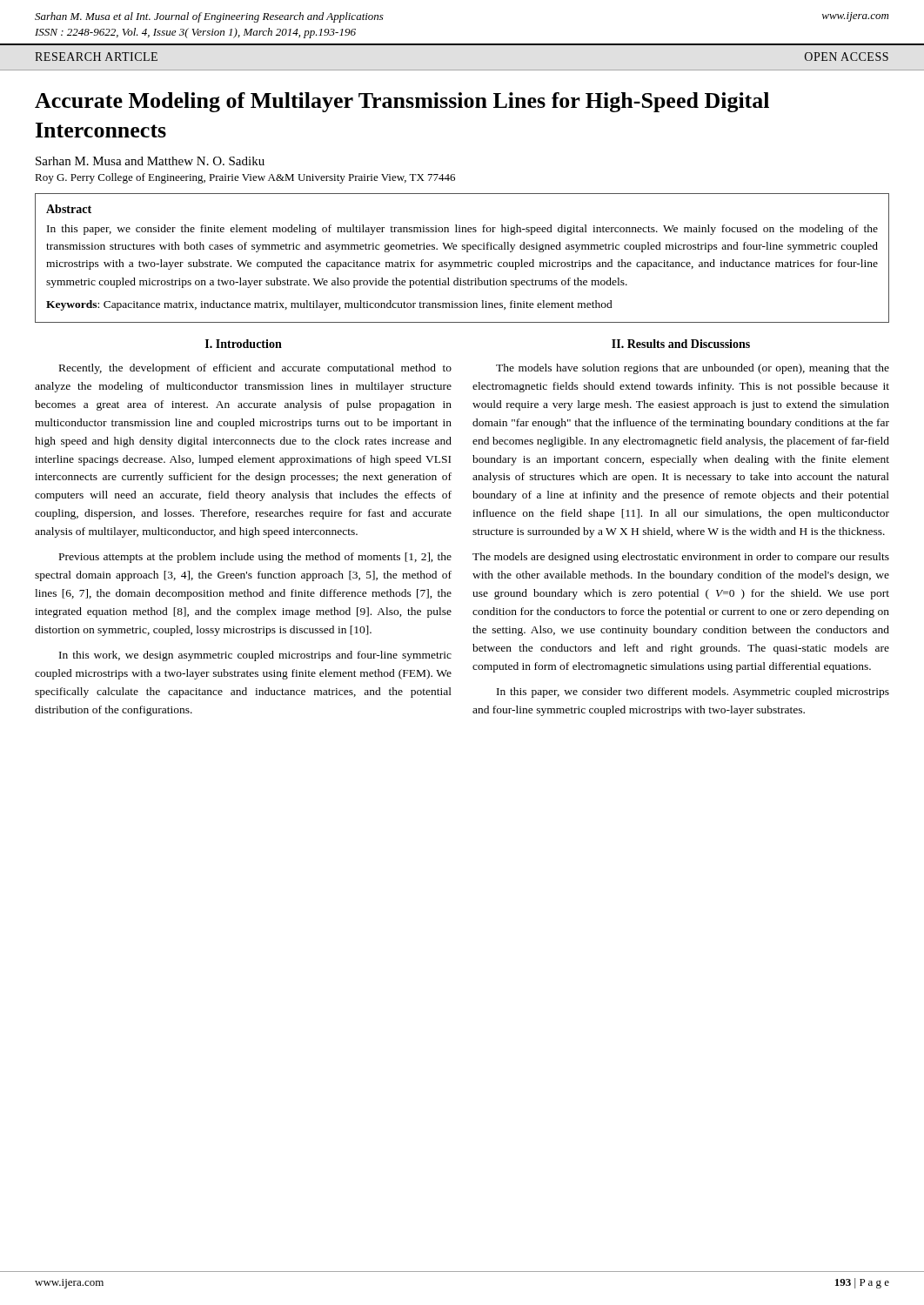Click on the block starting "Roy G. Perry College of Engineering, Prairie"
The image size is (924, 1305).
[x=245, y=177]
